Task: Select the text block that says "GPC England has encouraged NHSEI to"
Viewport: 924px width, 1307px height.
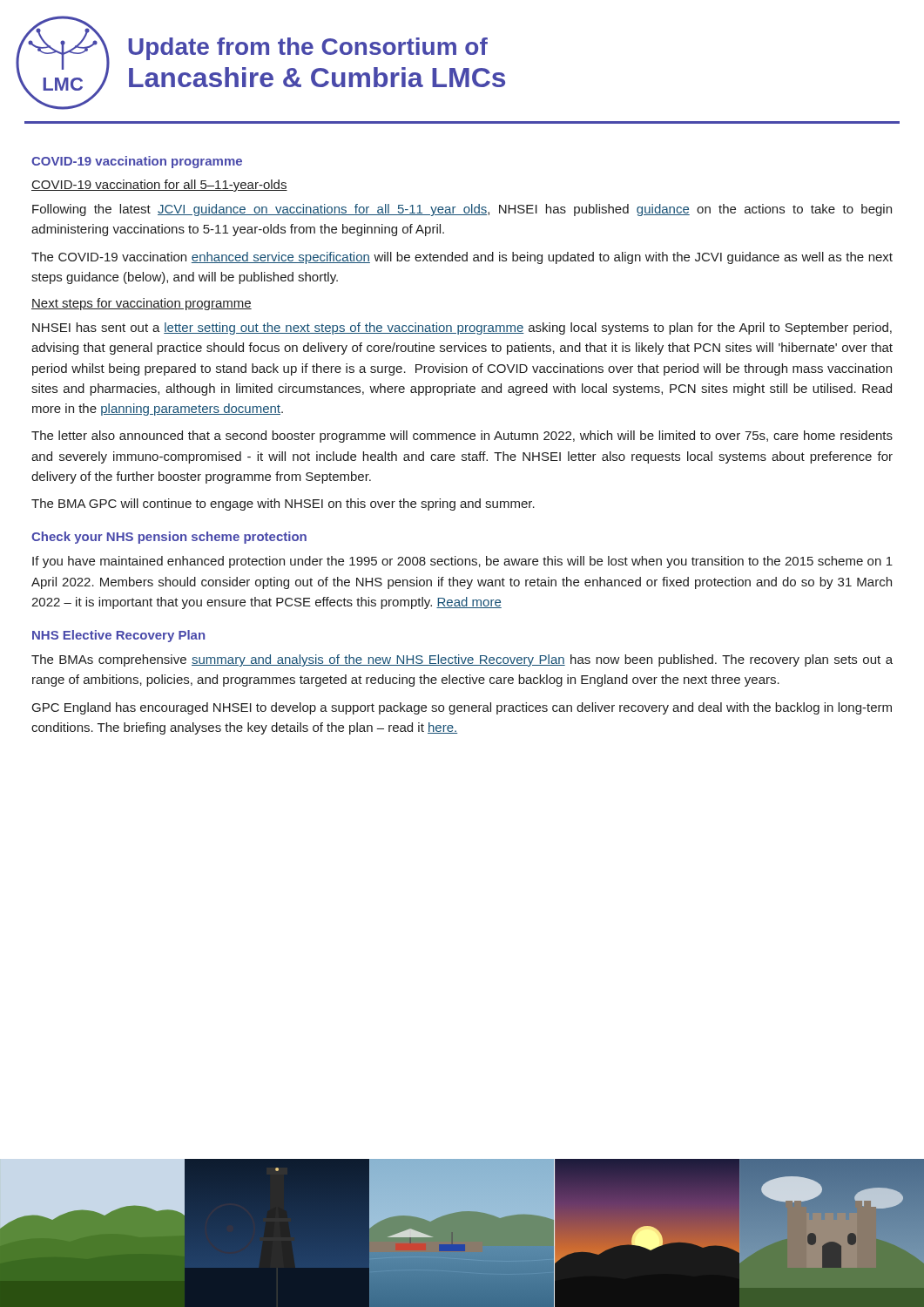Action: pyautogui.click(x=462, y=717)
